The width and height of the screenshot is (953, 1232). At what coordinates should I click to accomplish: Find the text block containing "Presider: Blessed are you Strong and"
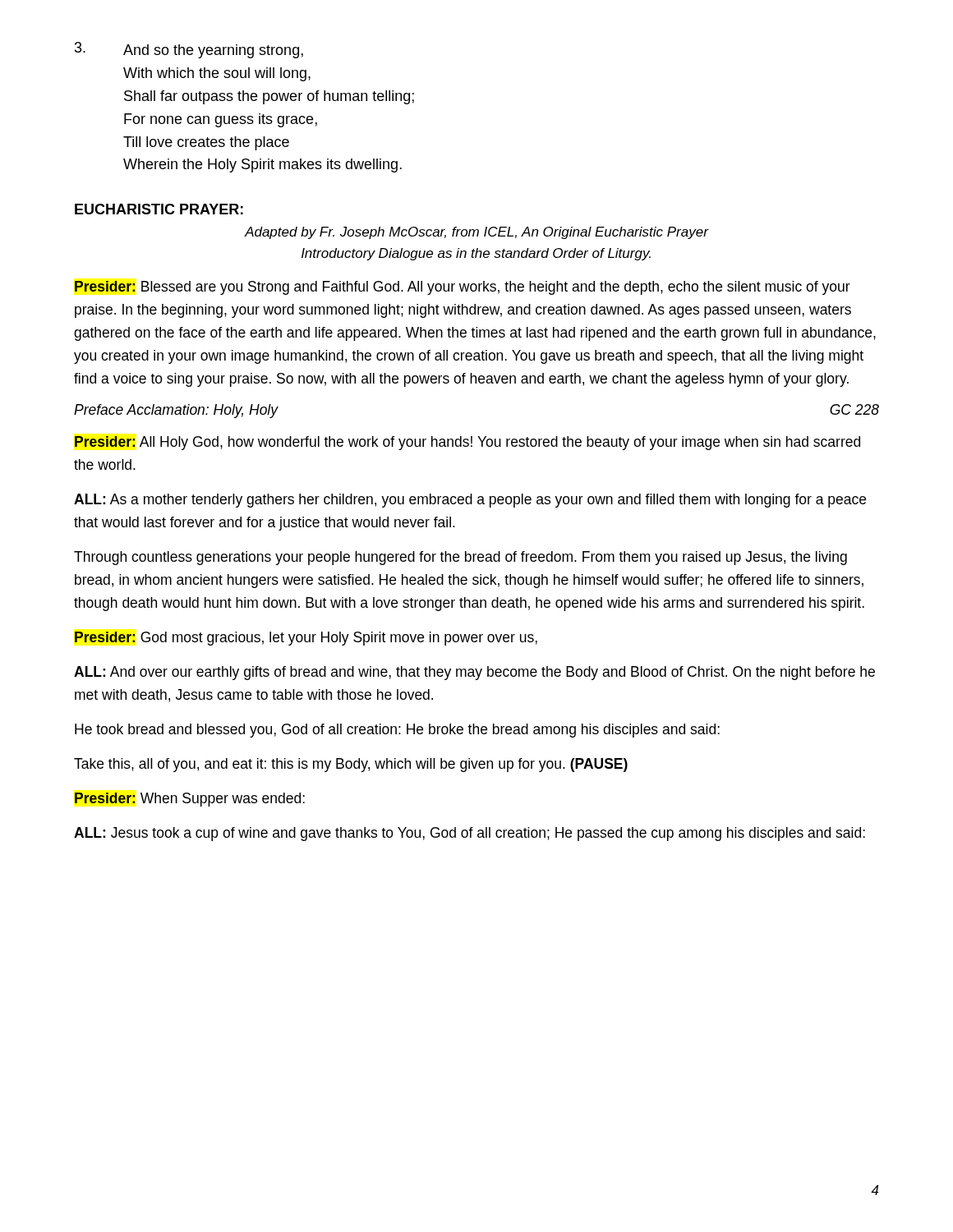pyautogui.click(x=475, y=333)
